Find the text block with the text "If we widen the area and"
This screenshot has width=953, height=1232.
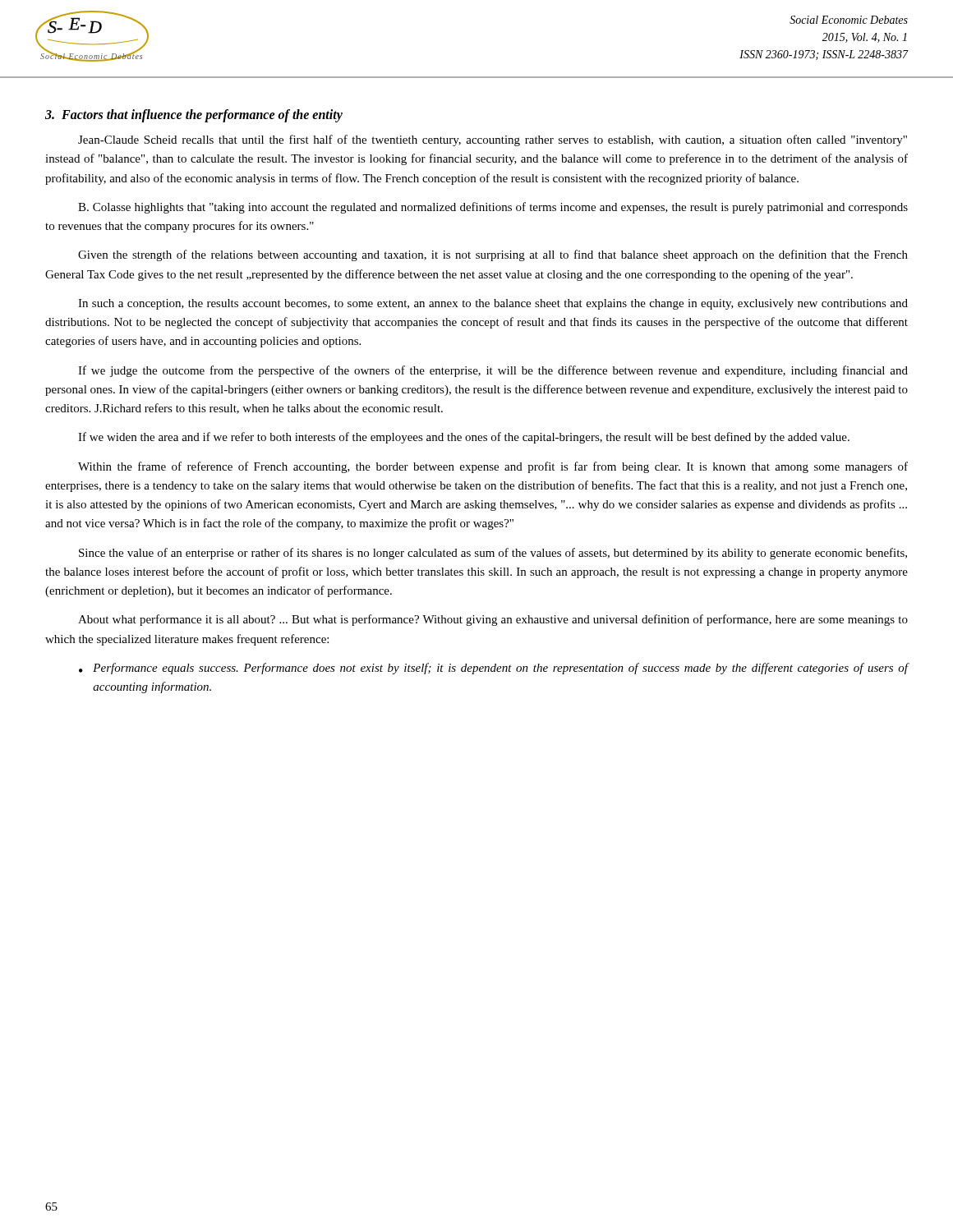pos(464,437)
